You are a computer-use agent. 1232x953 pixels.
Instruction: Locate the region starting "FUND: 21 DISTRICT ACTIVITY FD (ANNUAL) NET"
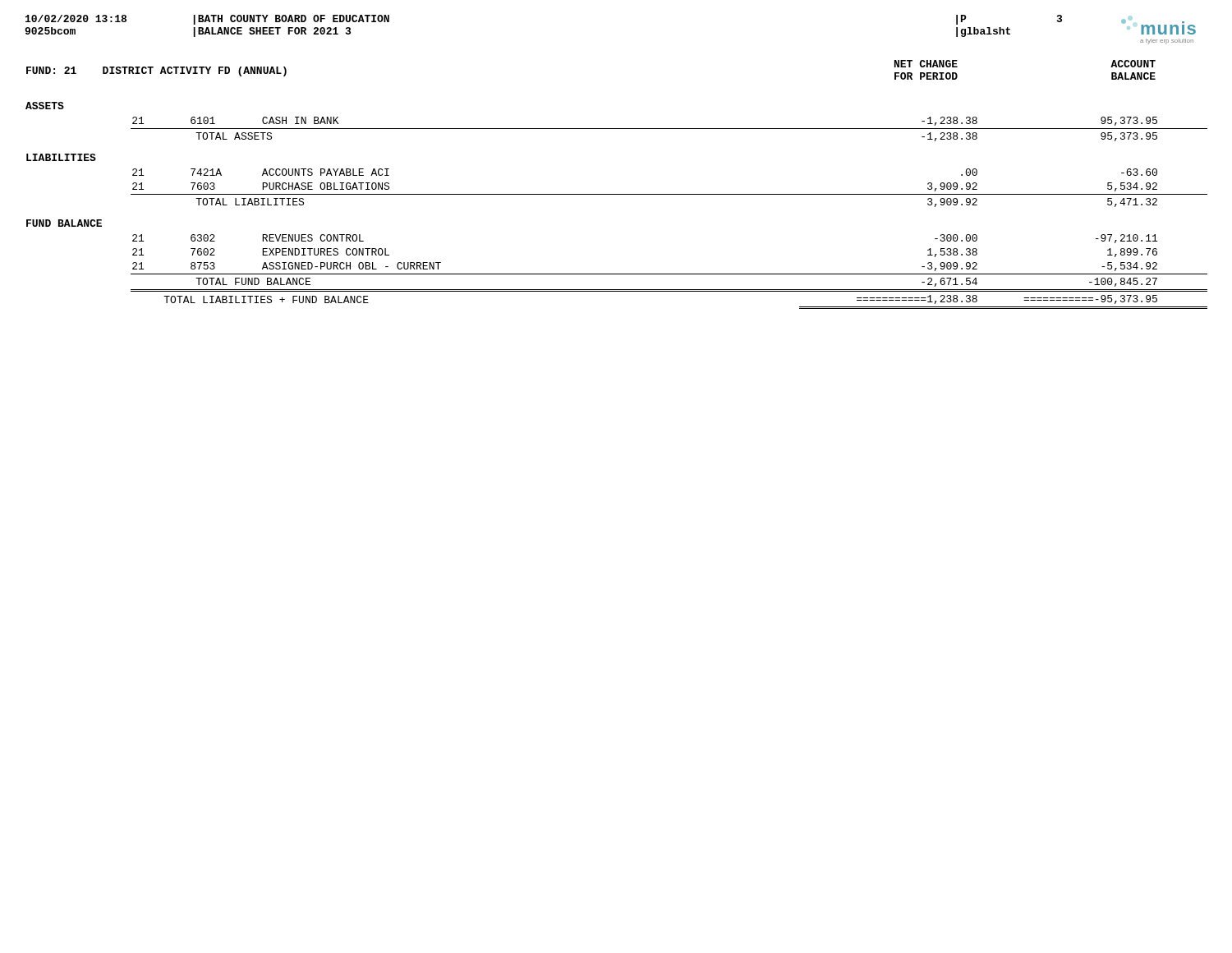click(54, 69)
